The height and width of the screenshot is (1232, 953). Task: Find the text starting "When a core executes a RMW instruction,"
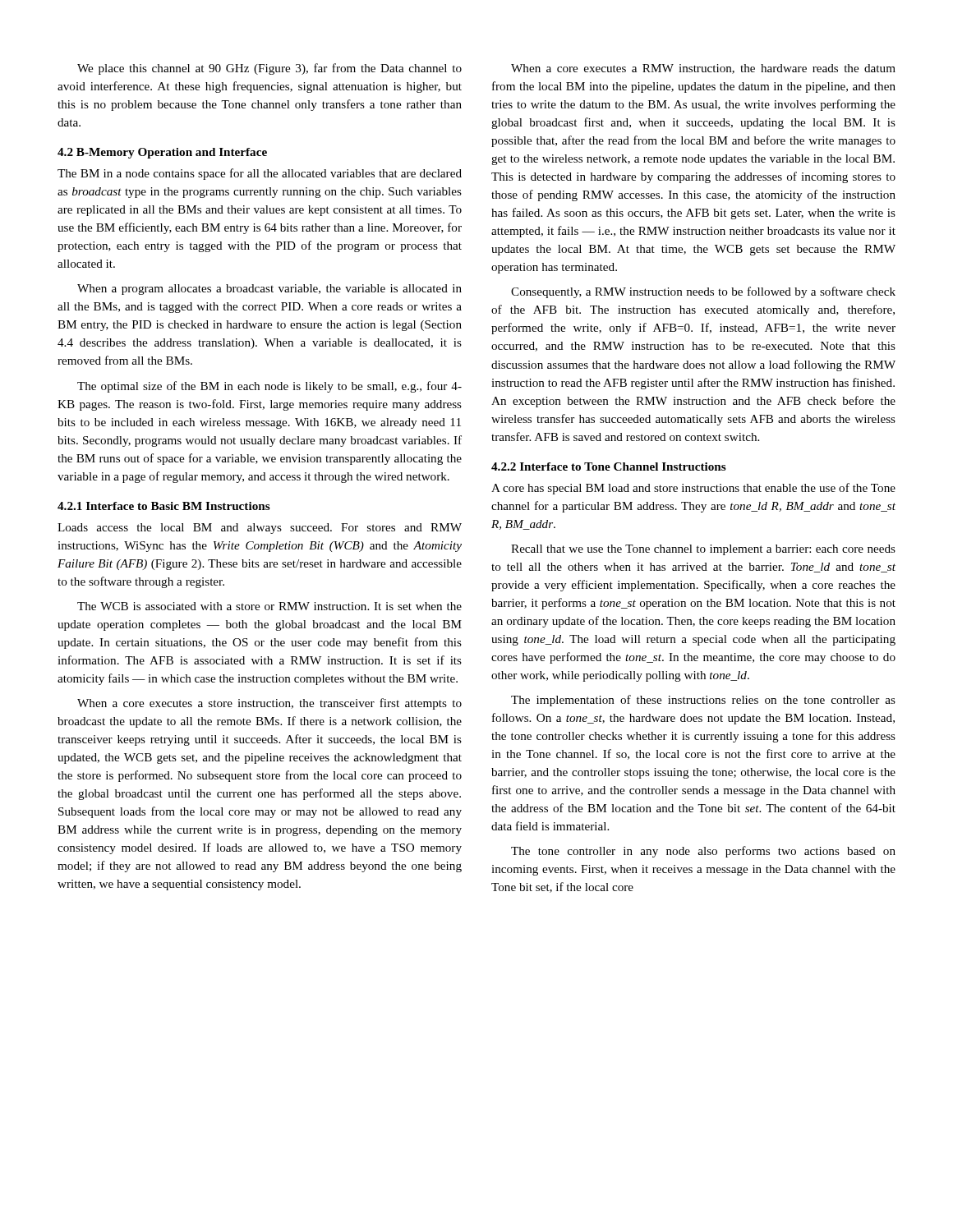click(693, 252)
